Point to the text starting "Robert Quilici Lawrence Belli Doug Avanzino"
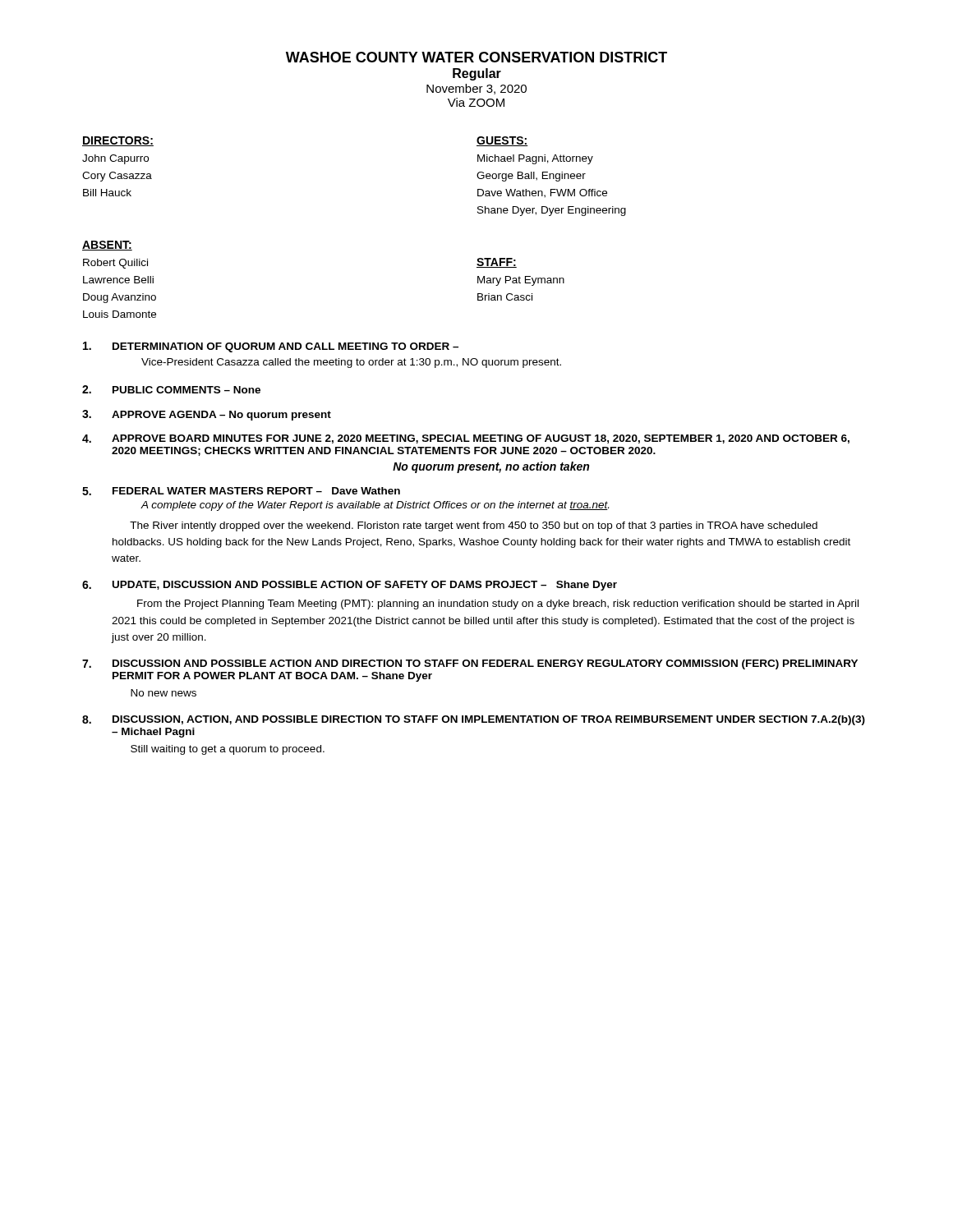Viewport: 953px width, 1232px height. pos(119,288)
